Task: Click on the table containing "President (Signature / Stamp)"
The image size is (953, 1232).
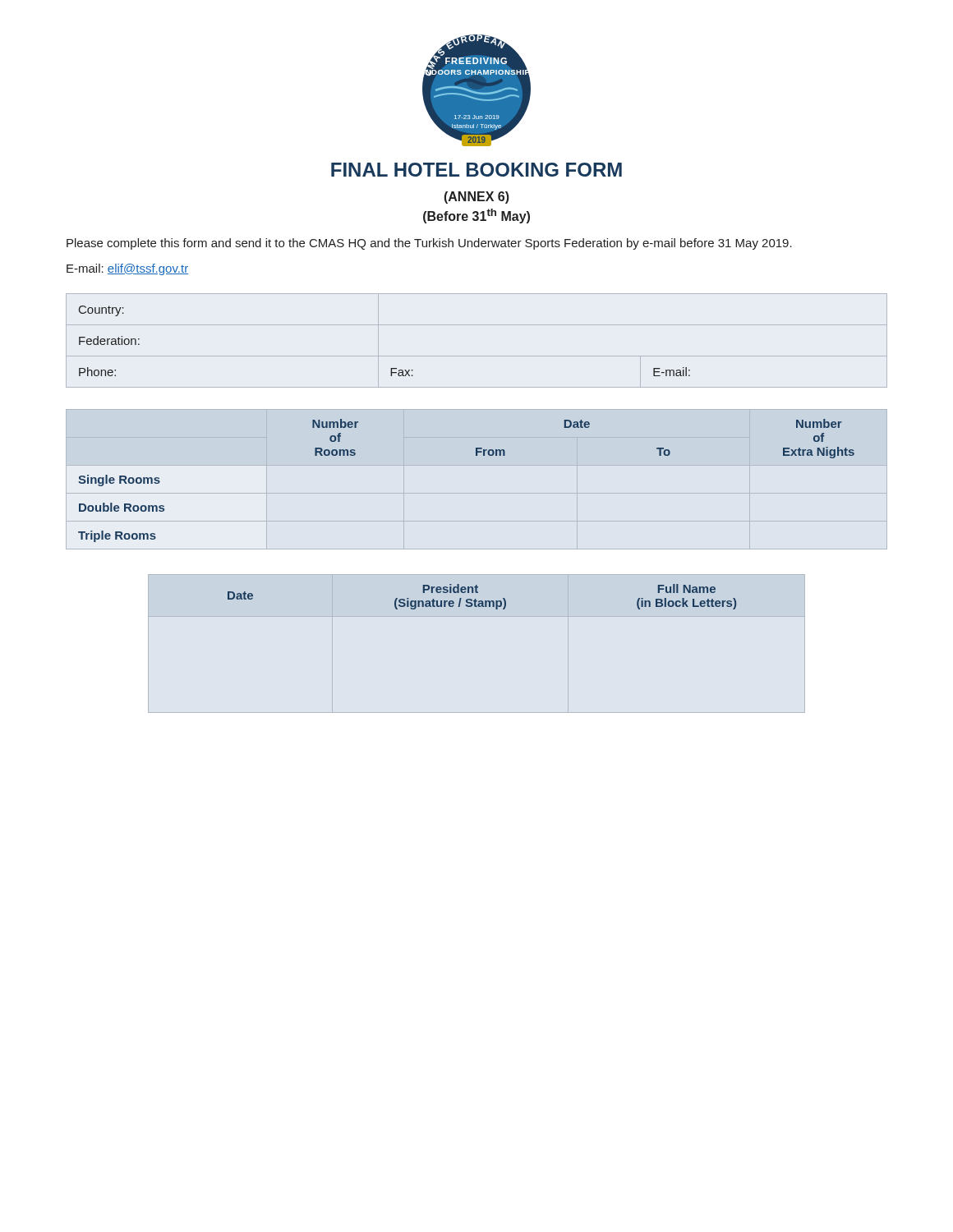Action: 476,643
